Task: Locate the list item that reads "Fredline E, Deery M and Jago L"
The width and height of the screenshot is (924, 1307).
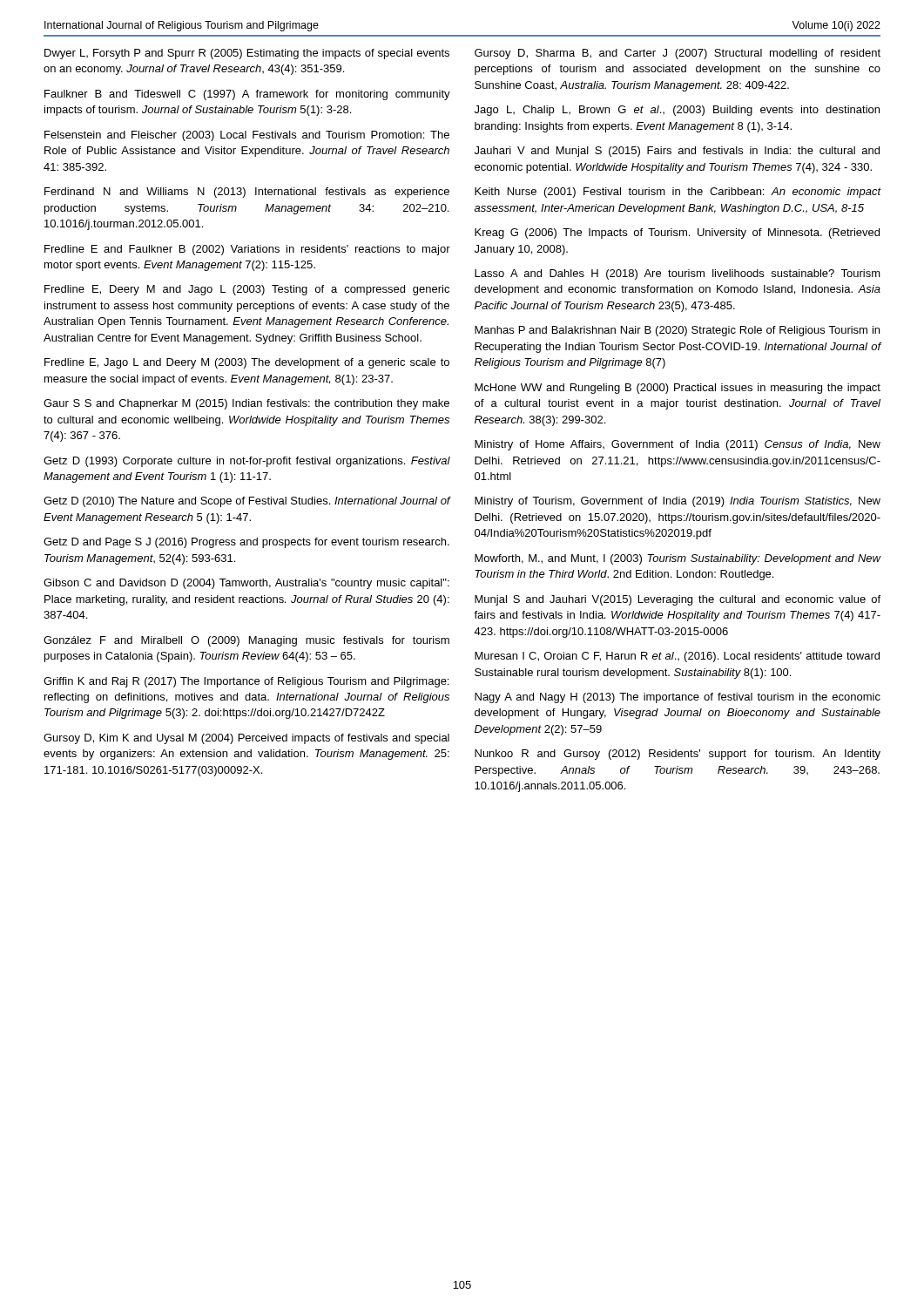Action: point(247,313)
